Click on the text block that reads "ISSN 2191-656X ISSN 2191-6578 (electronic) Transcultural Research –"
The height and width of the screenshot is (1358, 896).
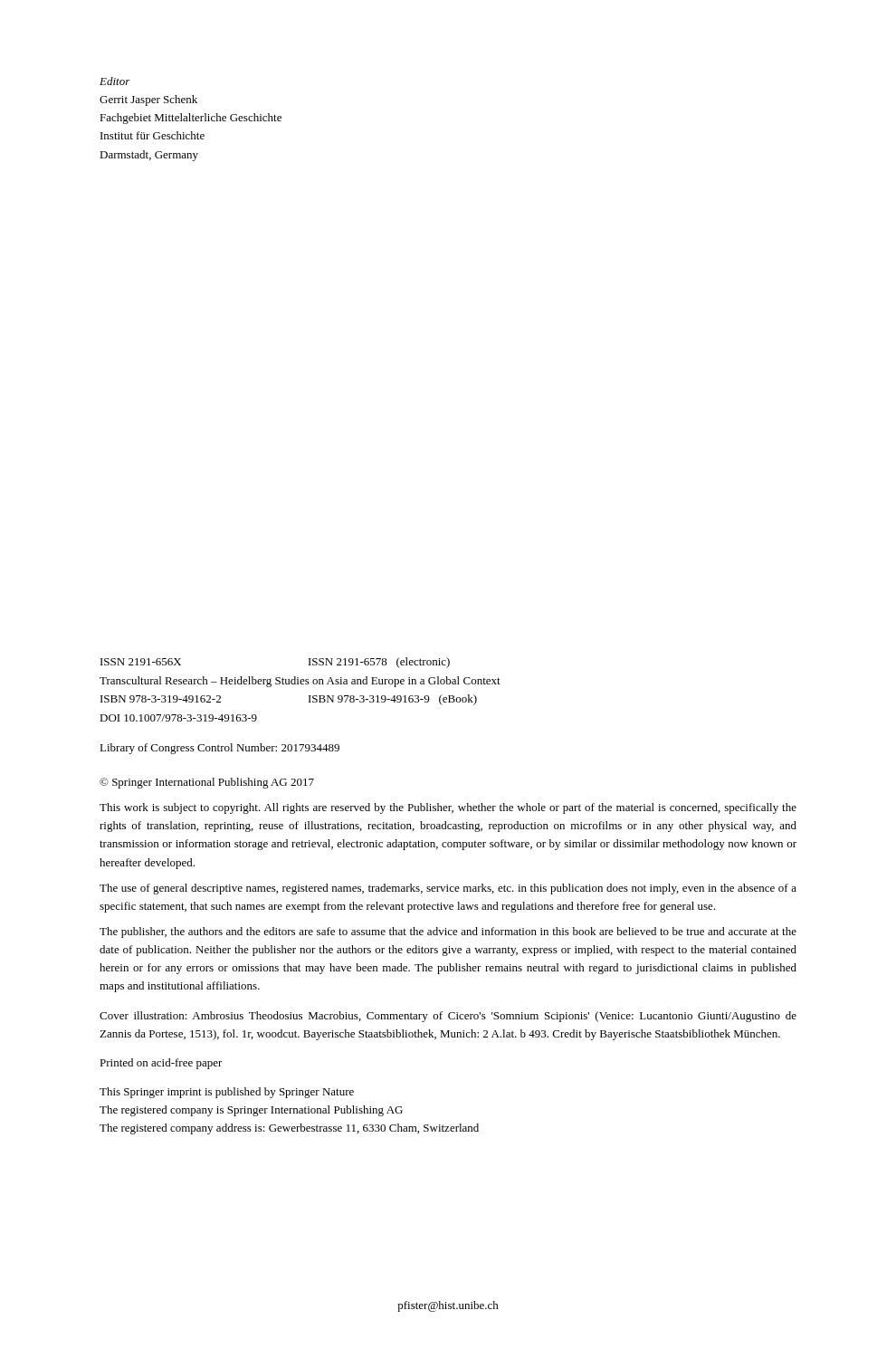coord(448,690)
